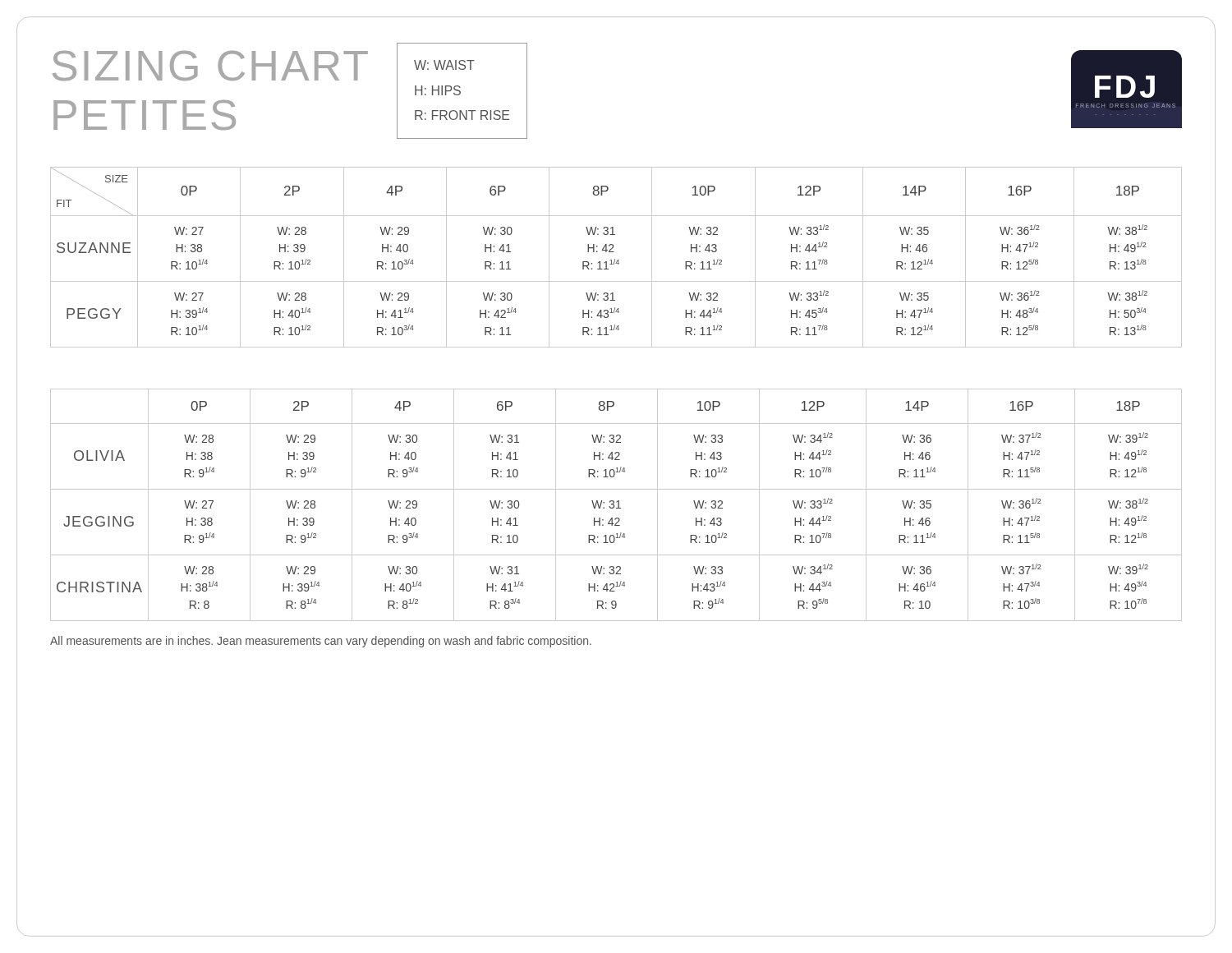Locate the logo
This screenshot has width=1232, height=953.
1126,91
